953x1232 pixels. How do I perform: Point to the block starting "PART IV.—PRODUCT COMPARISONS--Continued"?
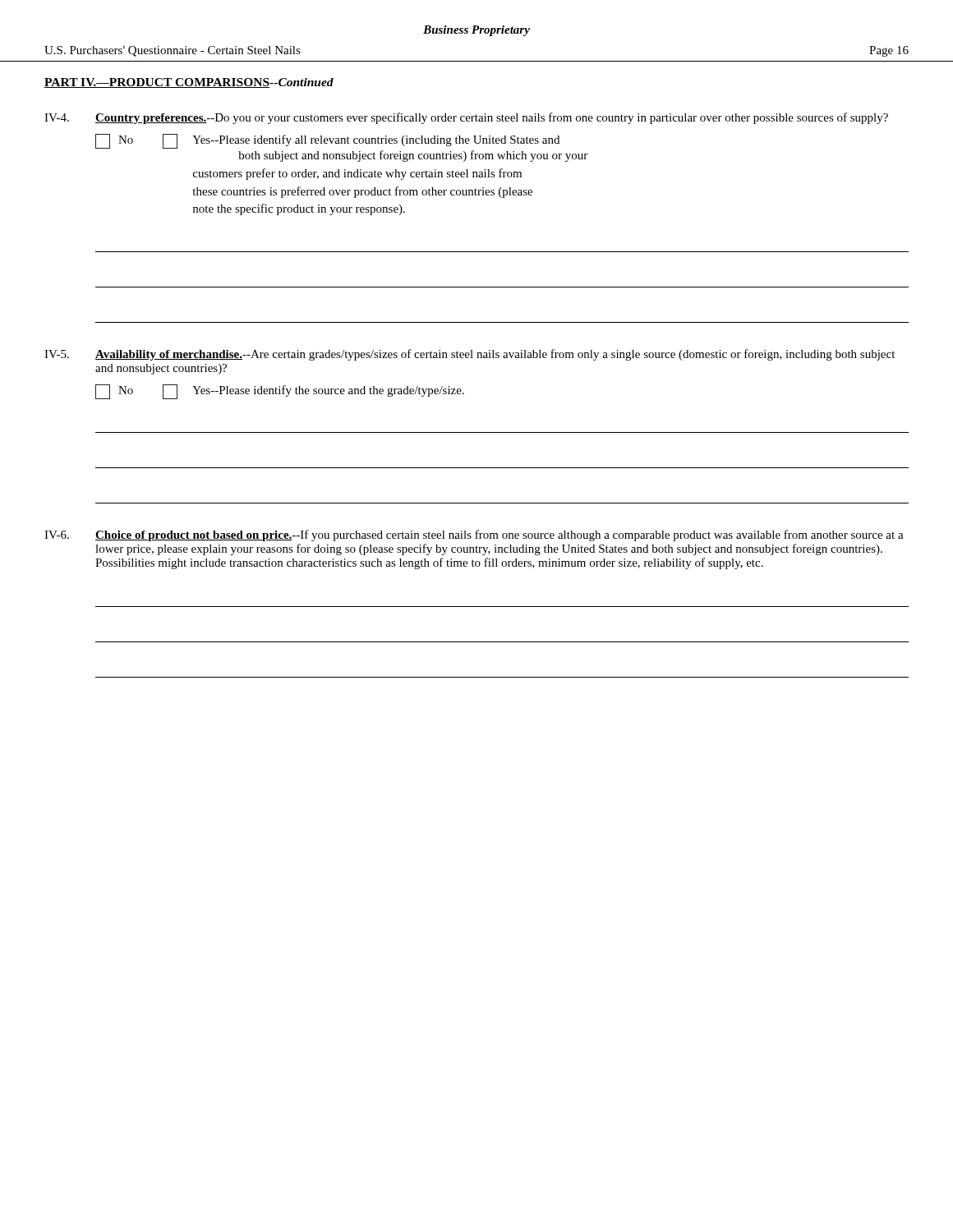(x=189, y=82)
